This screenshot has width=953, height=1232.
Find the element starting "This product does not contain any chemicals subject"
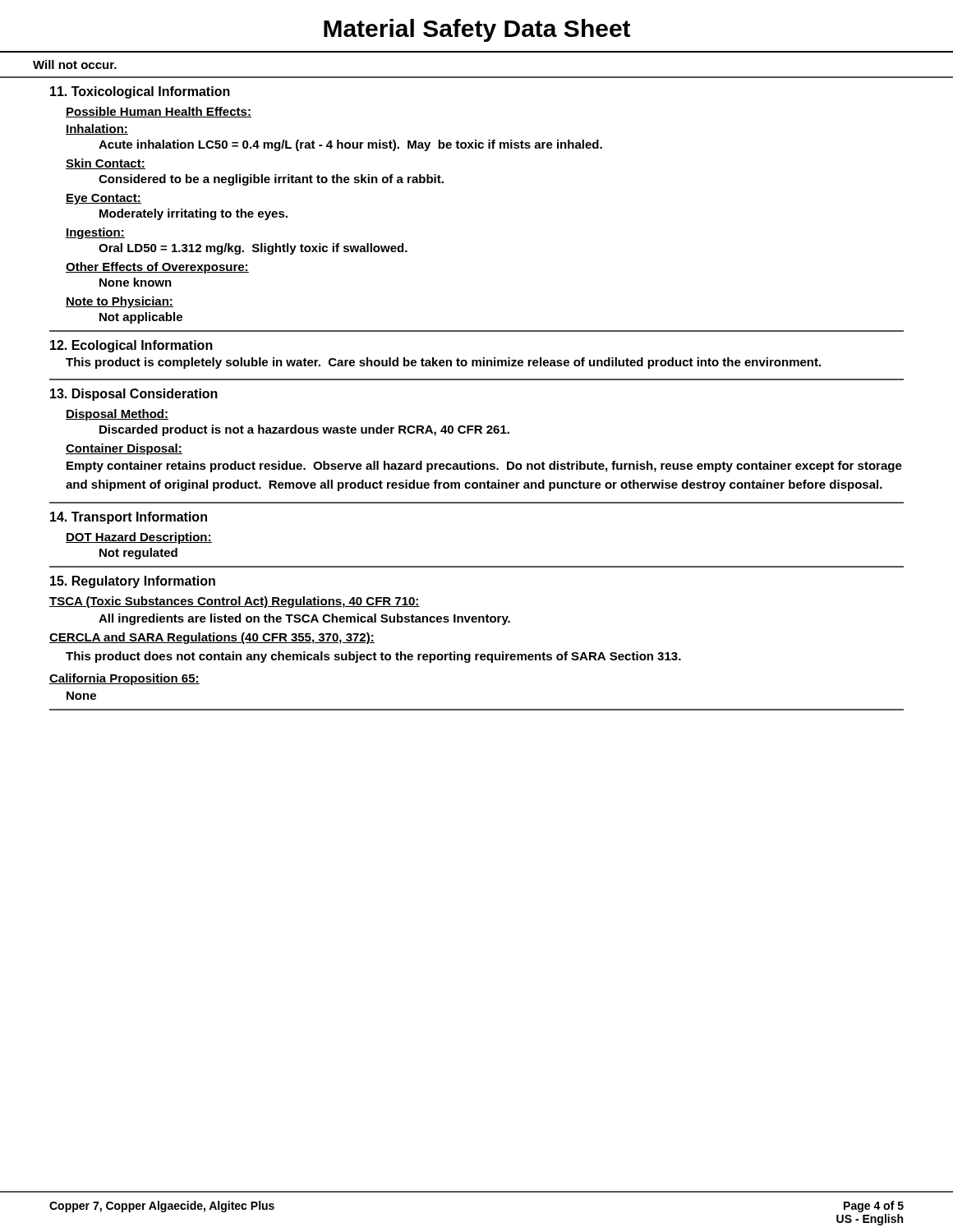tap(374, 656)
